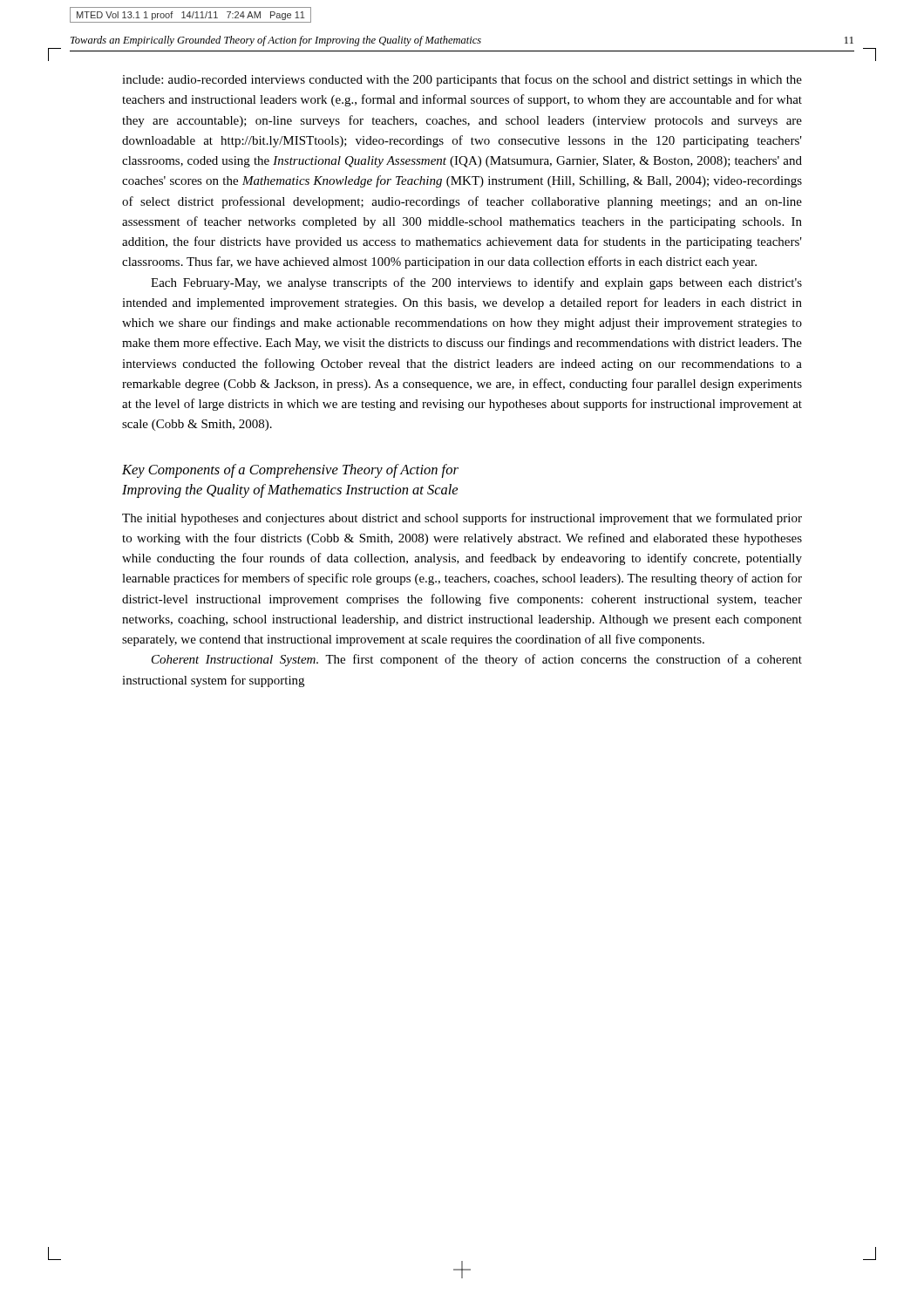Image resolution: width=924 pixels, height=1308 pixels.
Task: Where is the passage that starts "The initial hypotheses and conjectures"?
Action: tap(462, 579)
